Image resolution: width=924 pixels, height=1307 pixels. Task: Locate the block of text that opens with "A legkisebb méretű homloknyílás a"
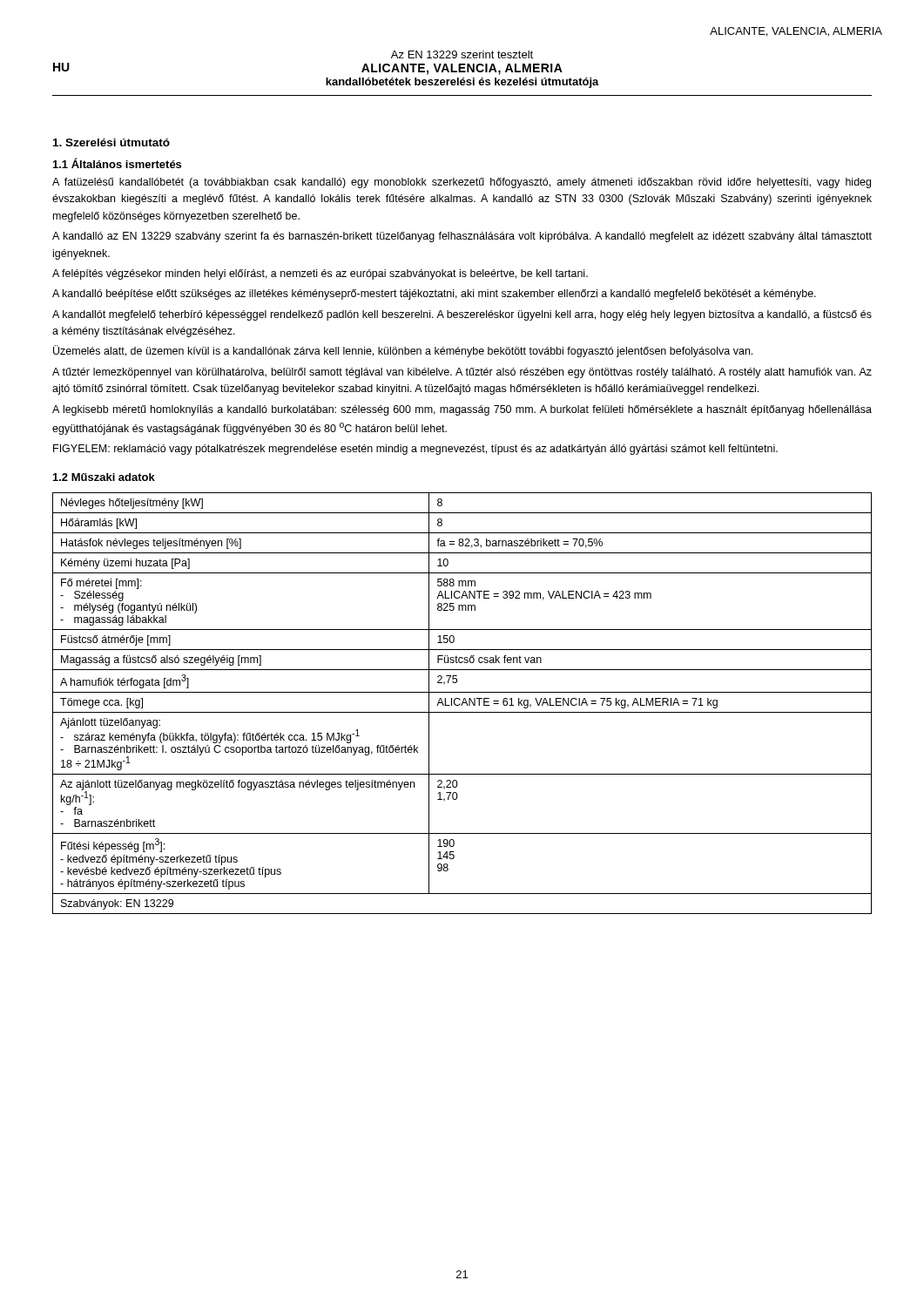pos(462,419)
